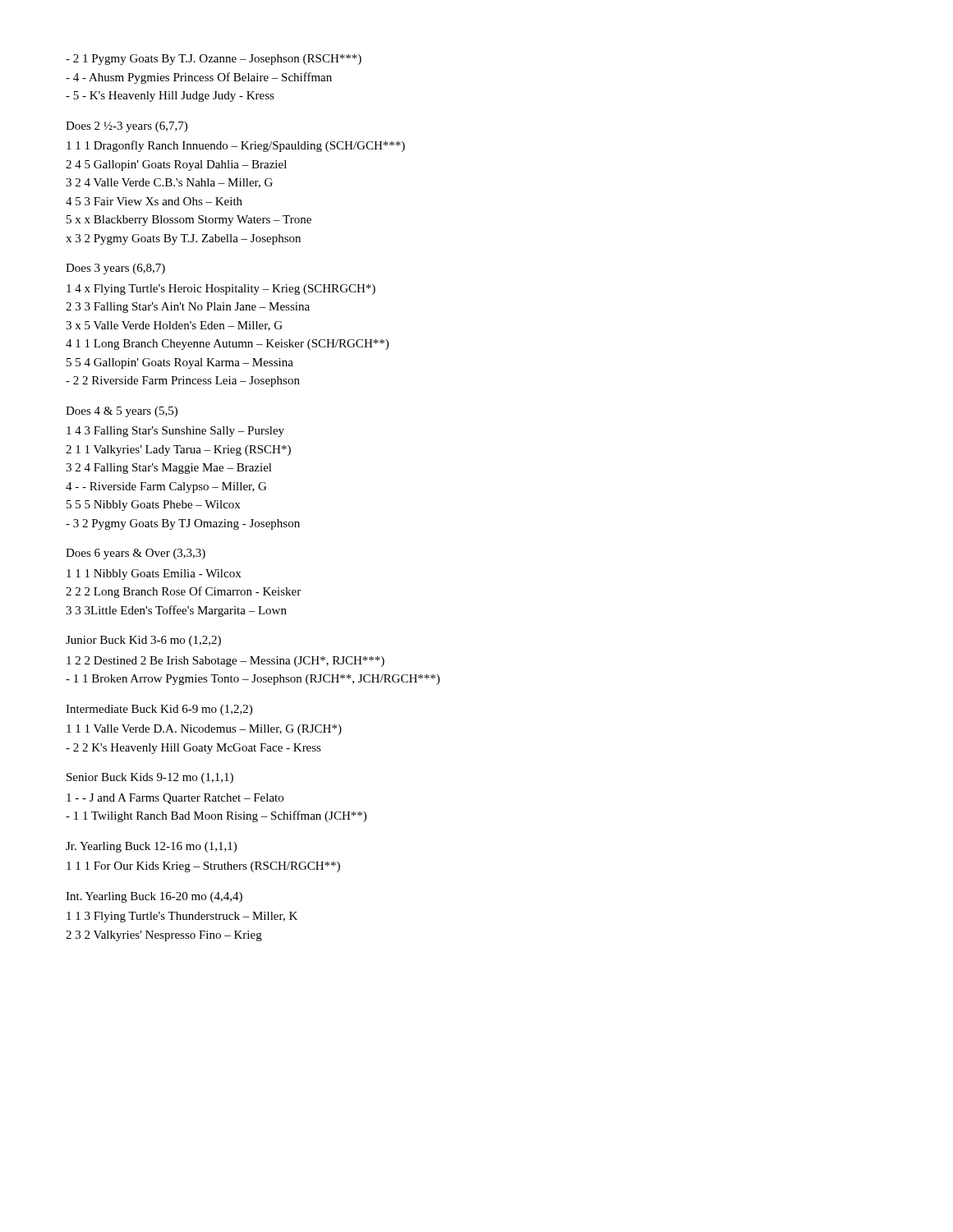Point to the text block starting "Junior Buck Kid 3-6 mo (1,2,2)"

[x=144, y=640]
